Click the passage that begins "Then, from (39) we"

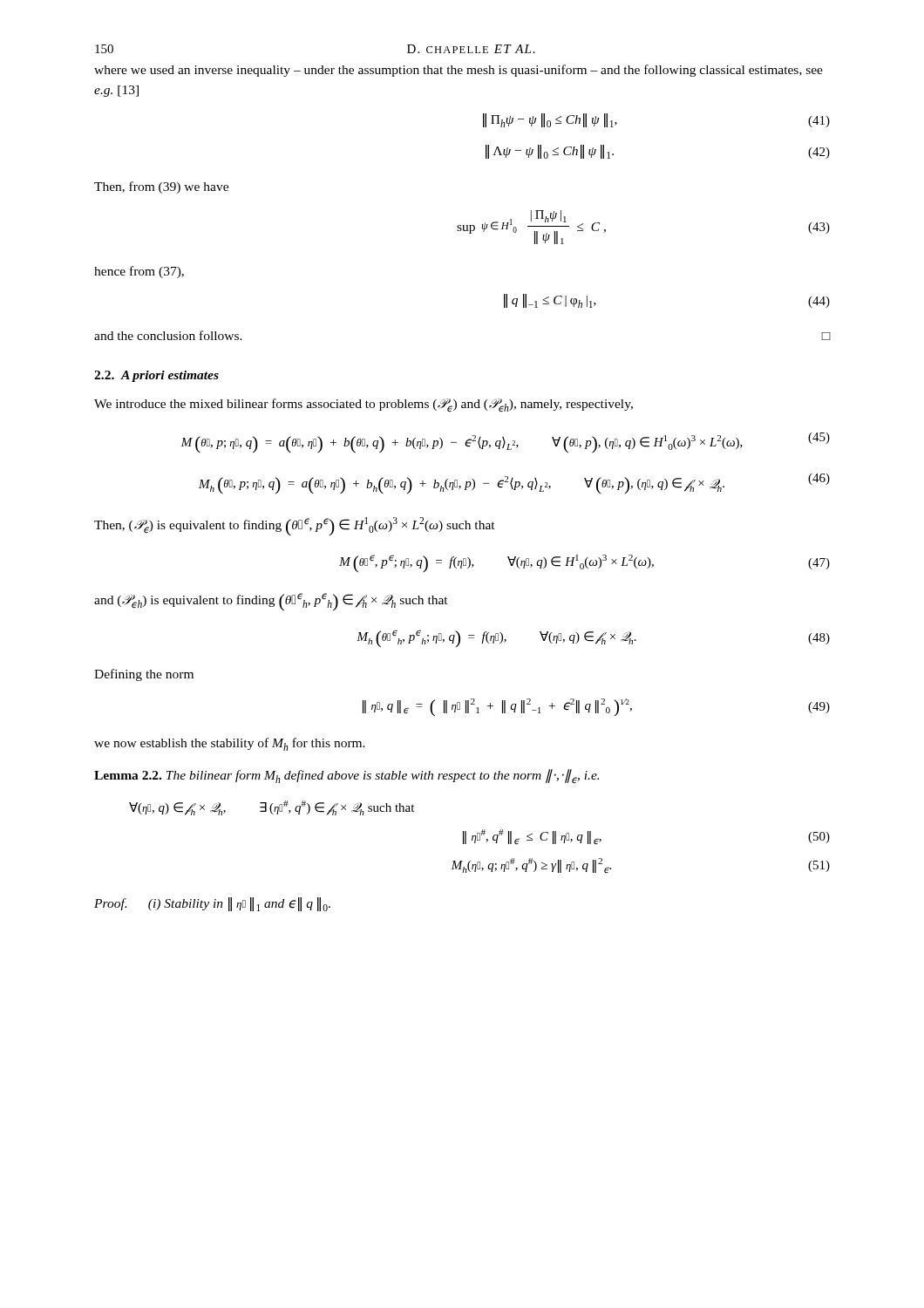162,186
